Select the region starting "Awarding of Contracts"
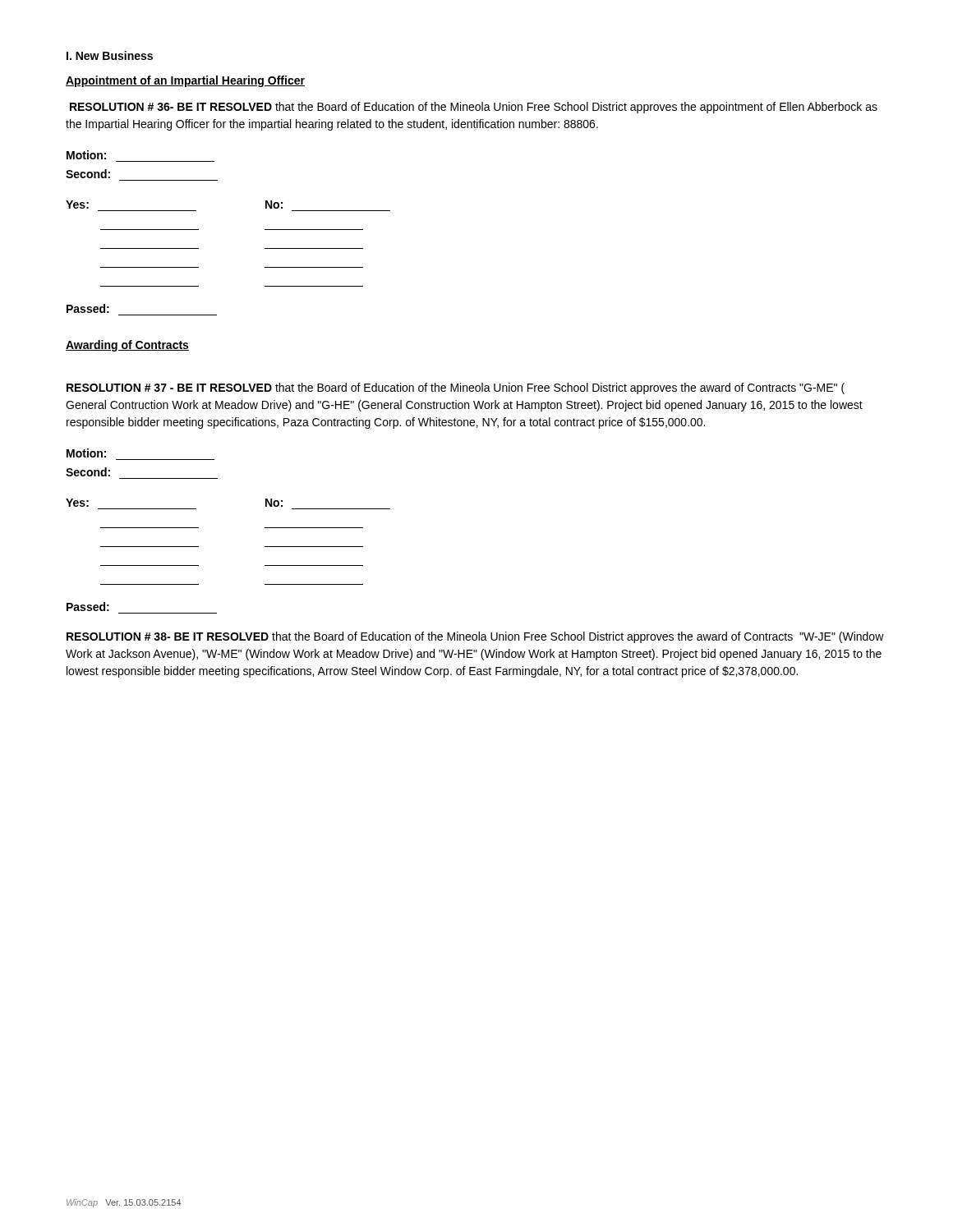The height and width of the screenshot is (1232, 953). [x=127, y=345]
